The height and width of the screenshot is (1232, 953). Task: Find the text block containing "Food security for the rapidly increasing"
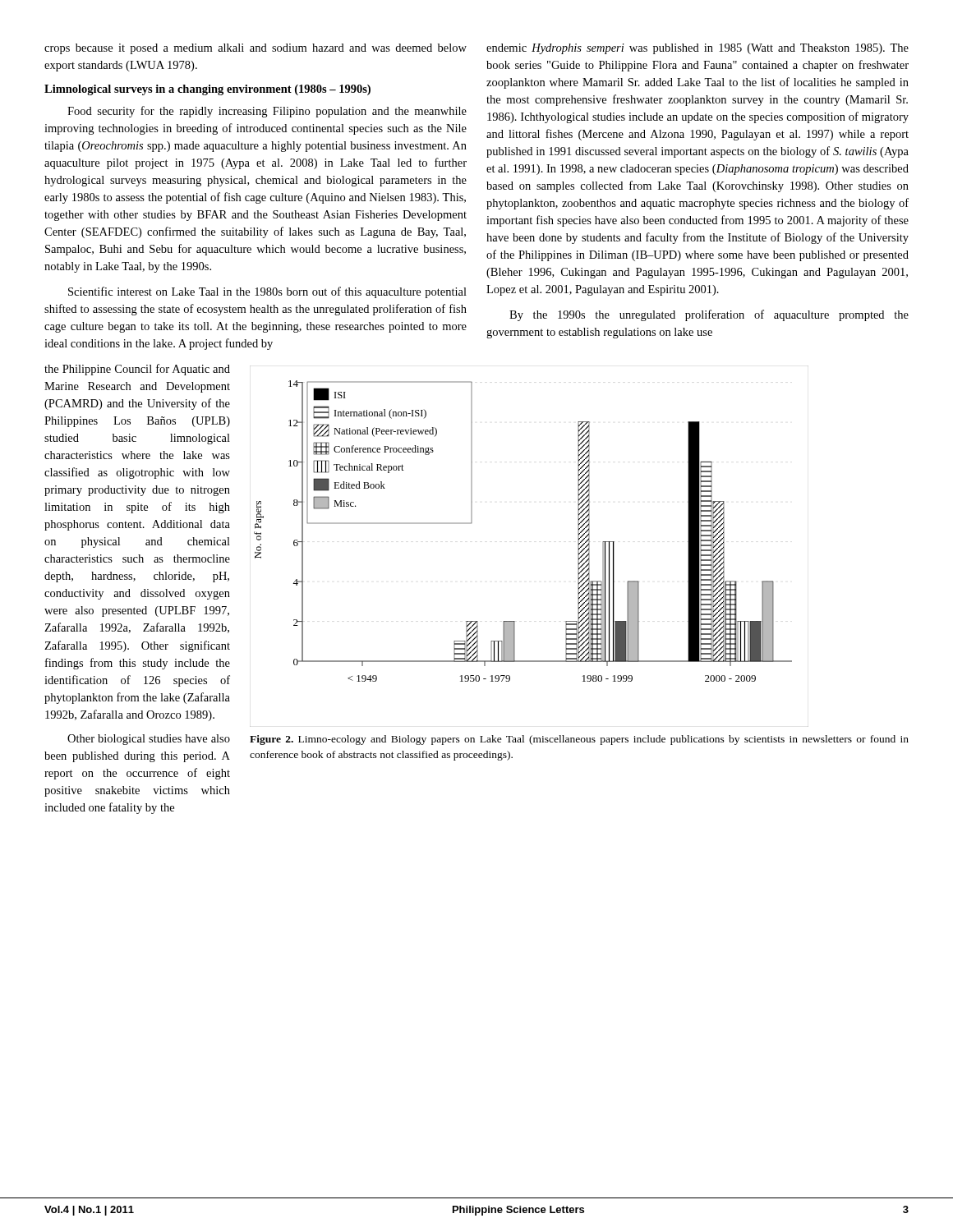(x=256, y=189)
